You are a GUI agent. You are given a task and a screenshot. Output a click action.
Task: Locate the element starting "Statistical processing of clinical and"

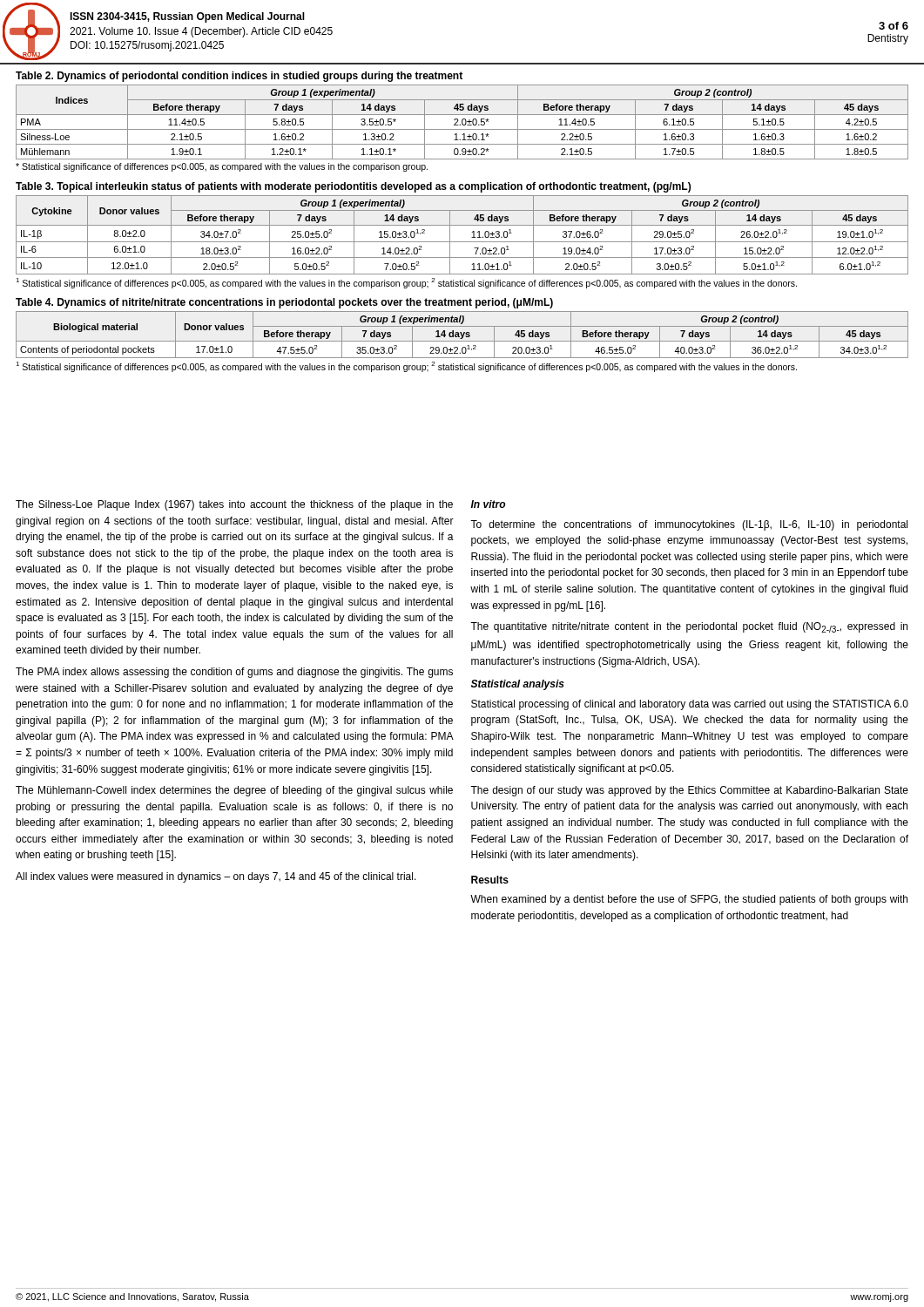click(x=689, y=737)
